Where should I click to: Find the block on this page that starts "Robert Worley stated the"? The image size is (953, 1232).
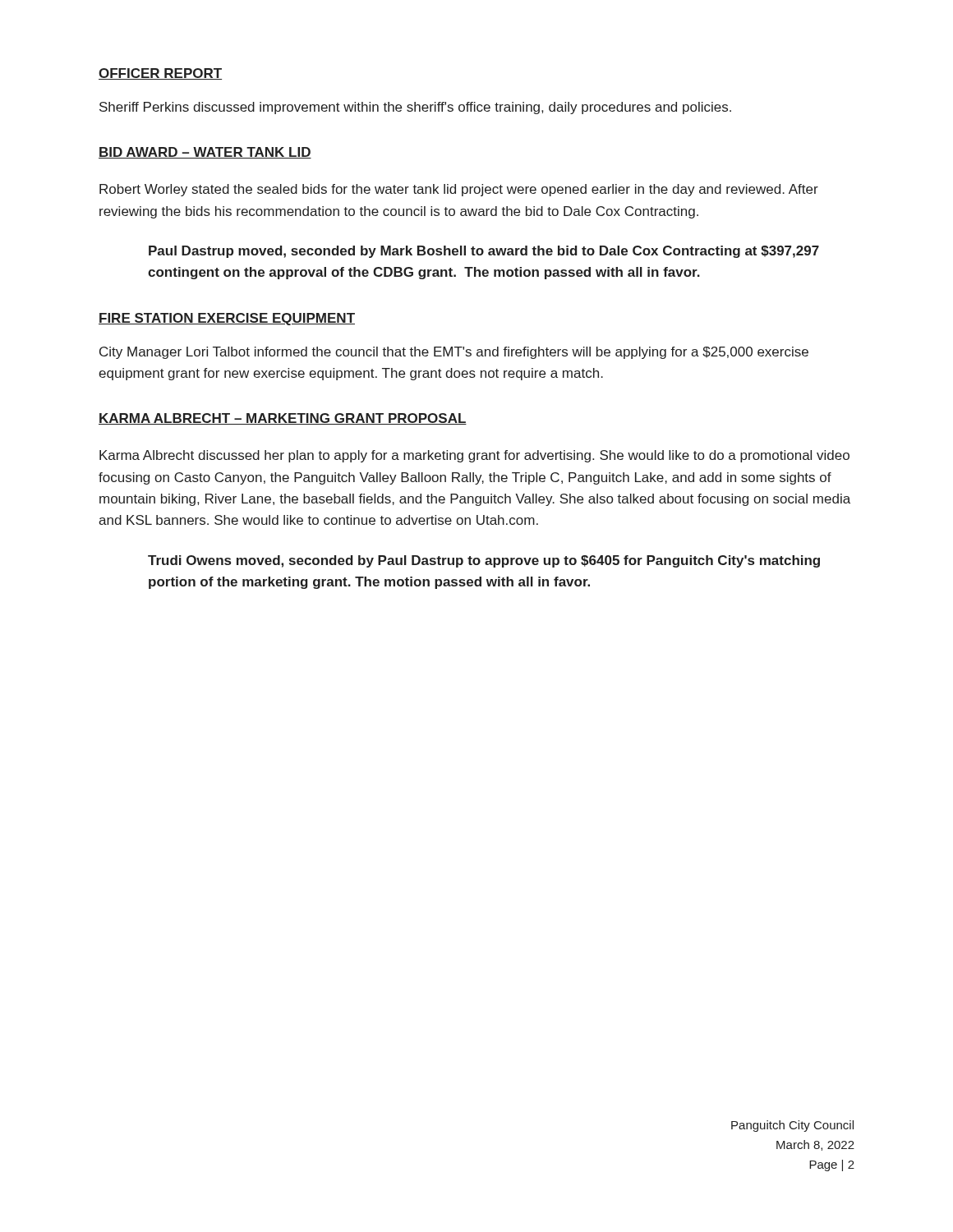[458, 200]
